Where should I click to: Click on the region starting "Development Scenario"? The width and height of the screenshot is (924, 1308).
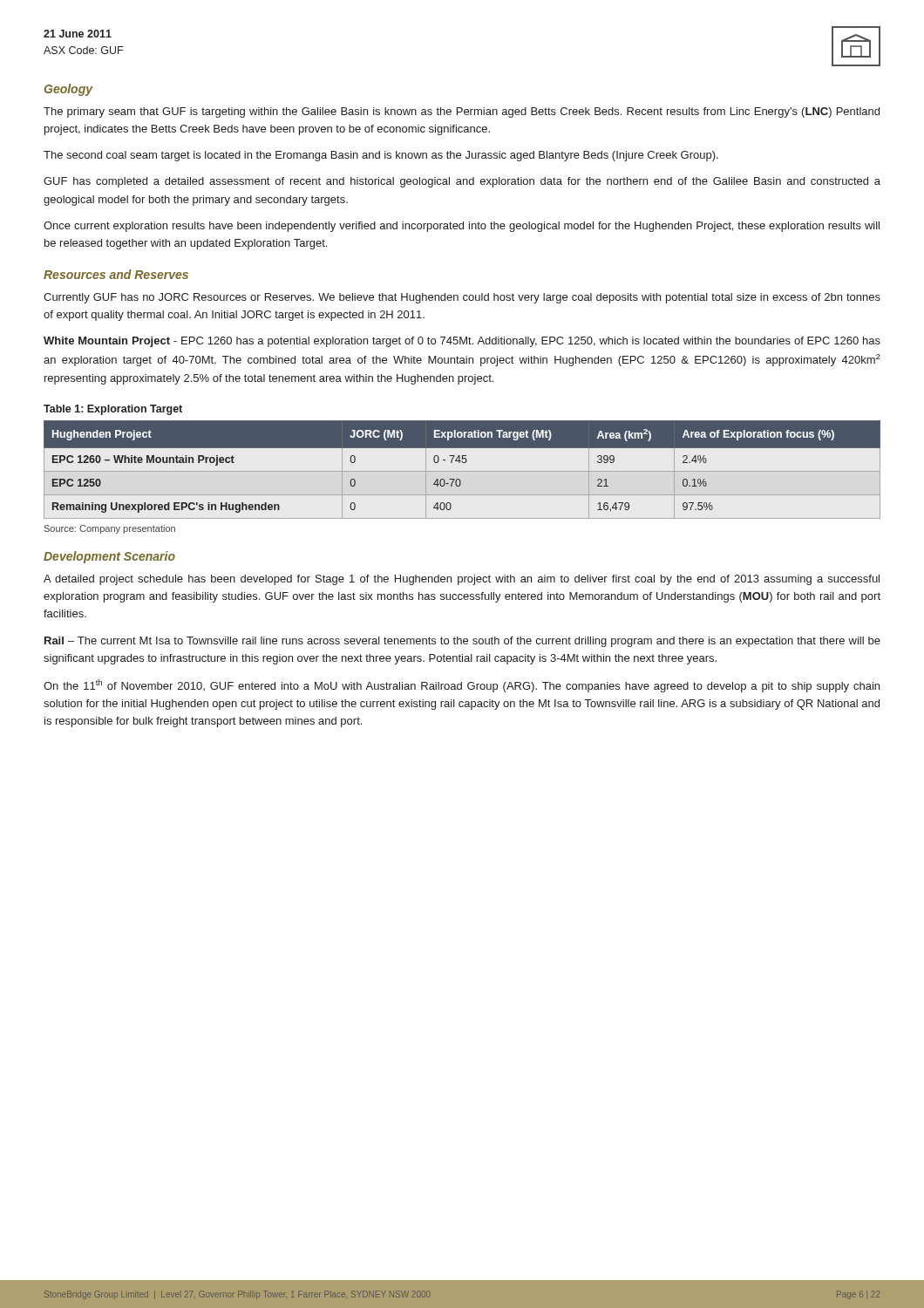pos(109,556)
